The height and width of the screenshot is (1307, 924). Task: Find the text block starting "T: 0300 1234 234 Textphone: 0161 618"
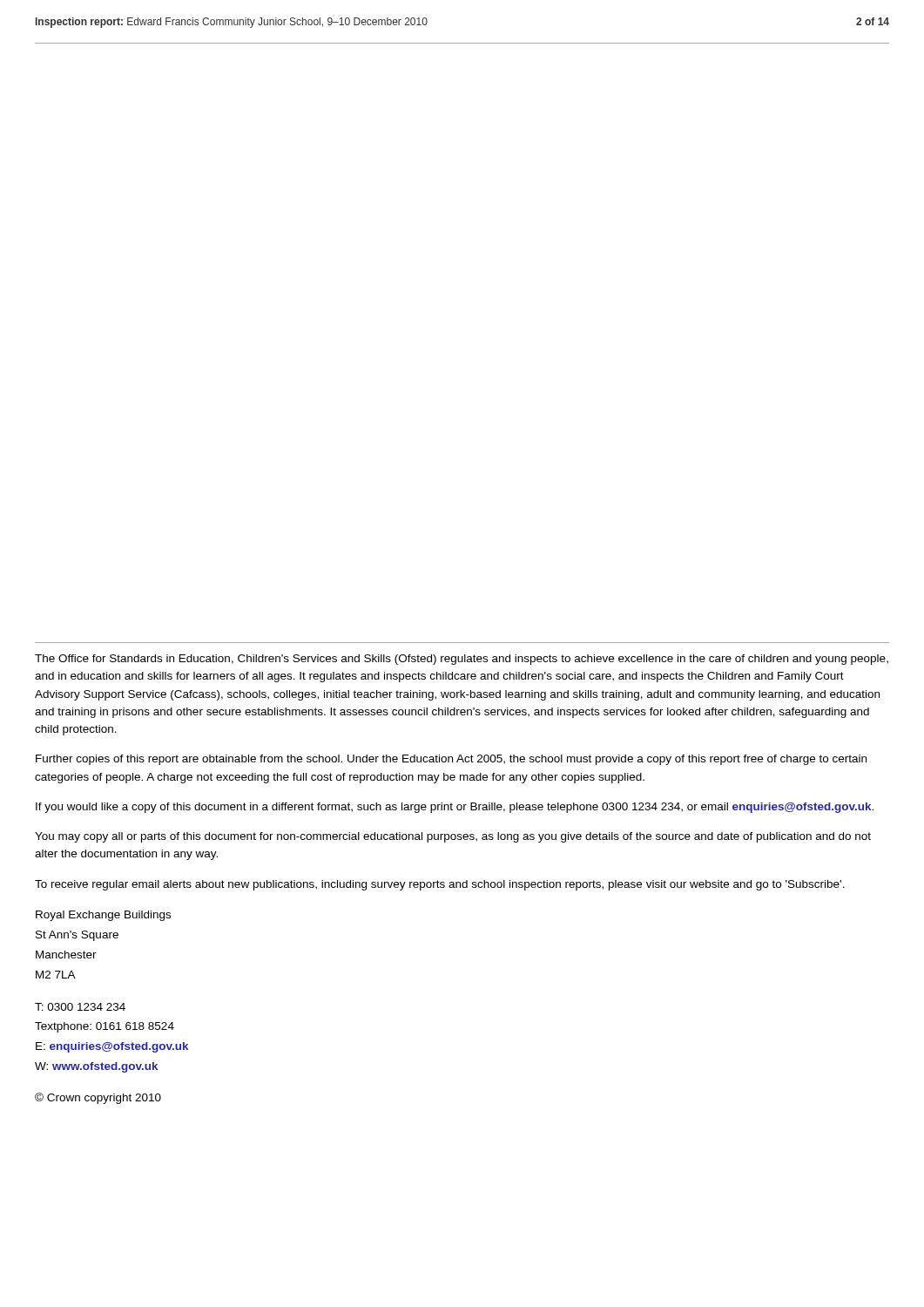pyautogui.click(x=80, y=1007)
